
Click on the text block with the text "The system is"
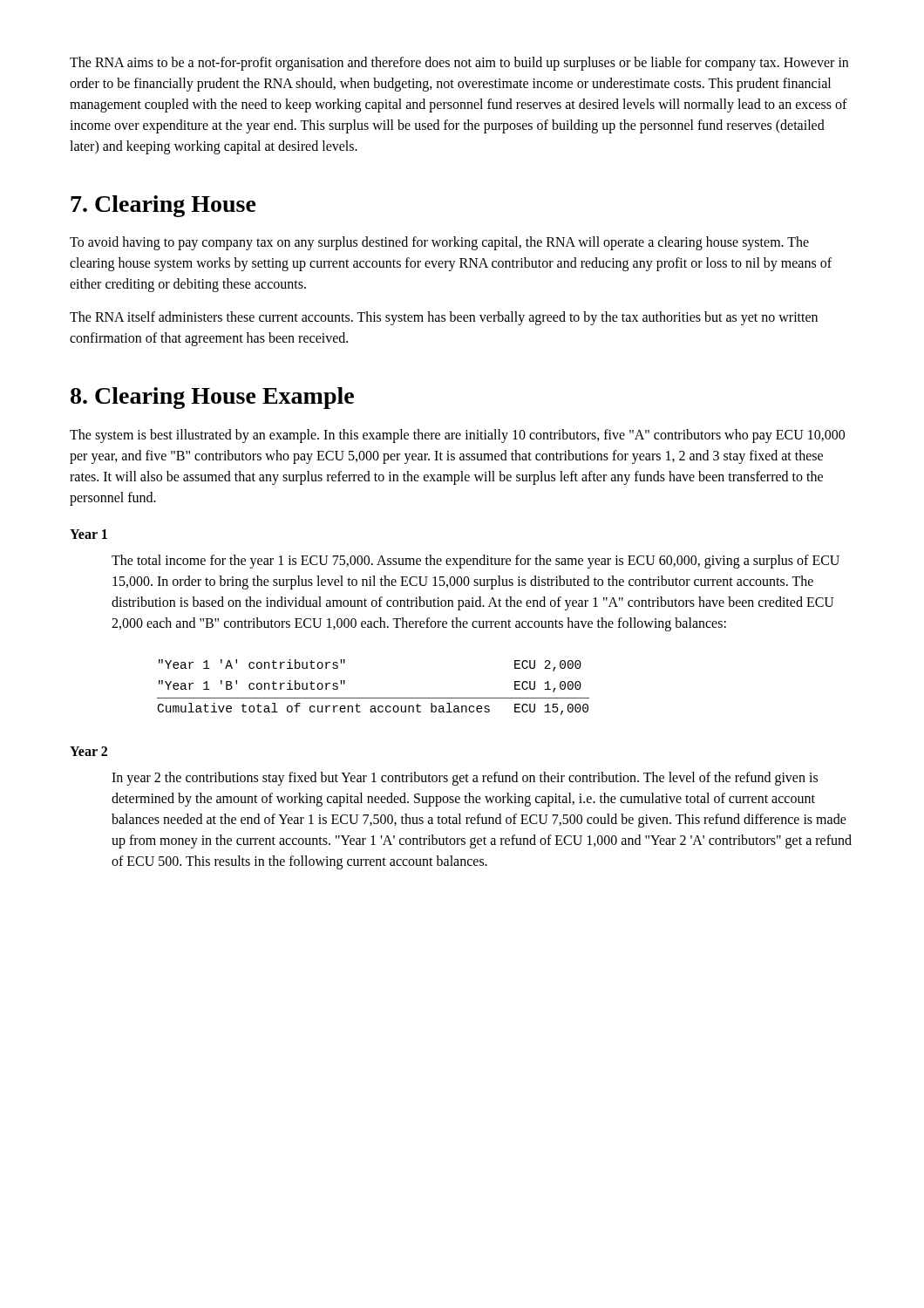tap(458, 466)
